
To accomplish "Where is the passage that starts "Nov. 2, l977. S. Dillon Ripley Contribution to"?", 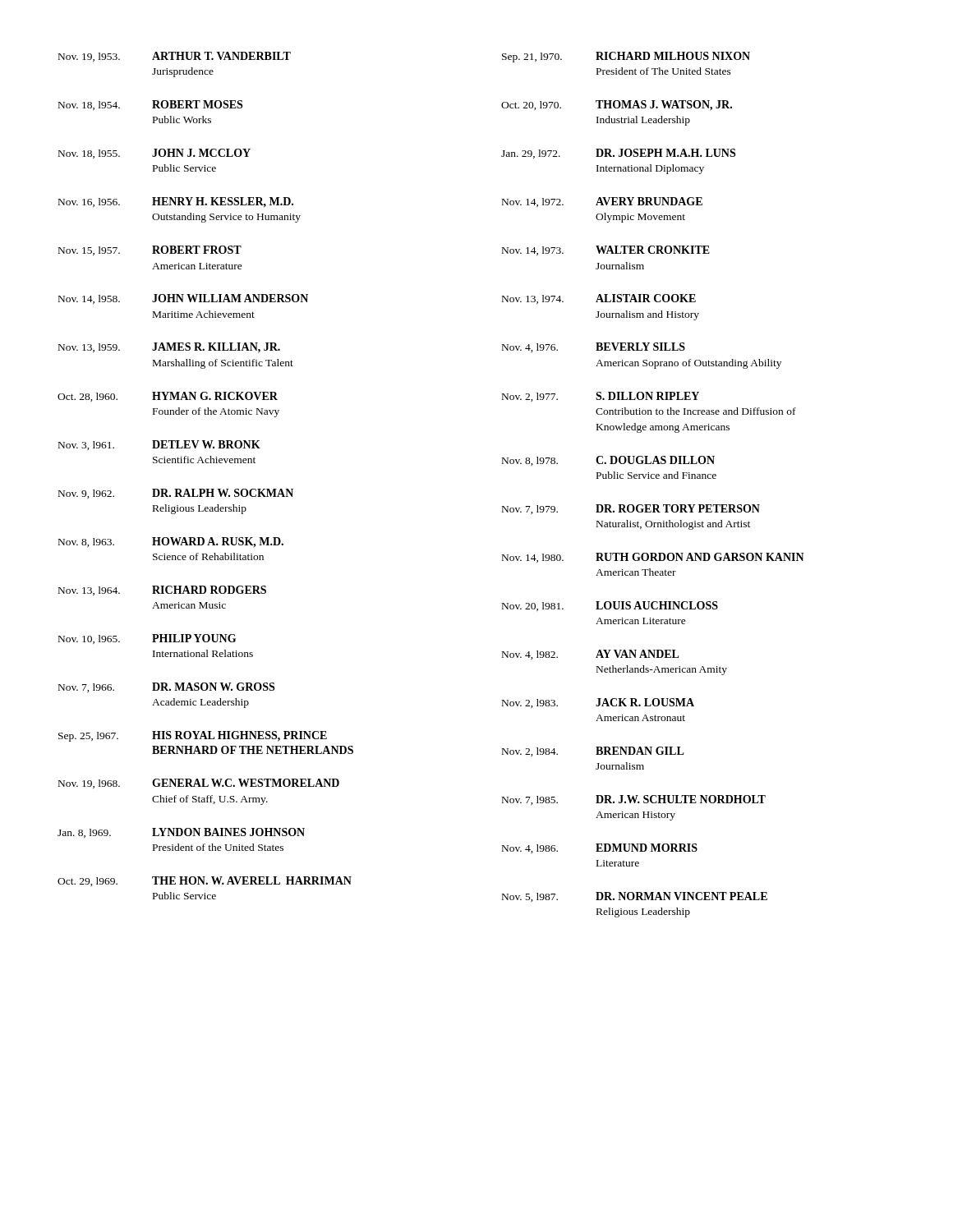I will pos(698,412).
